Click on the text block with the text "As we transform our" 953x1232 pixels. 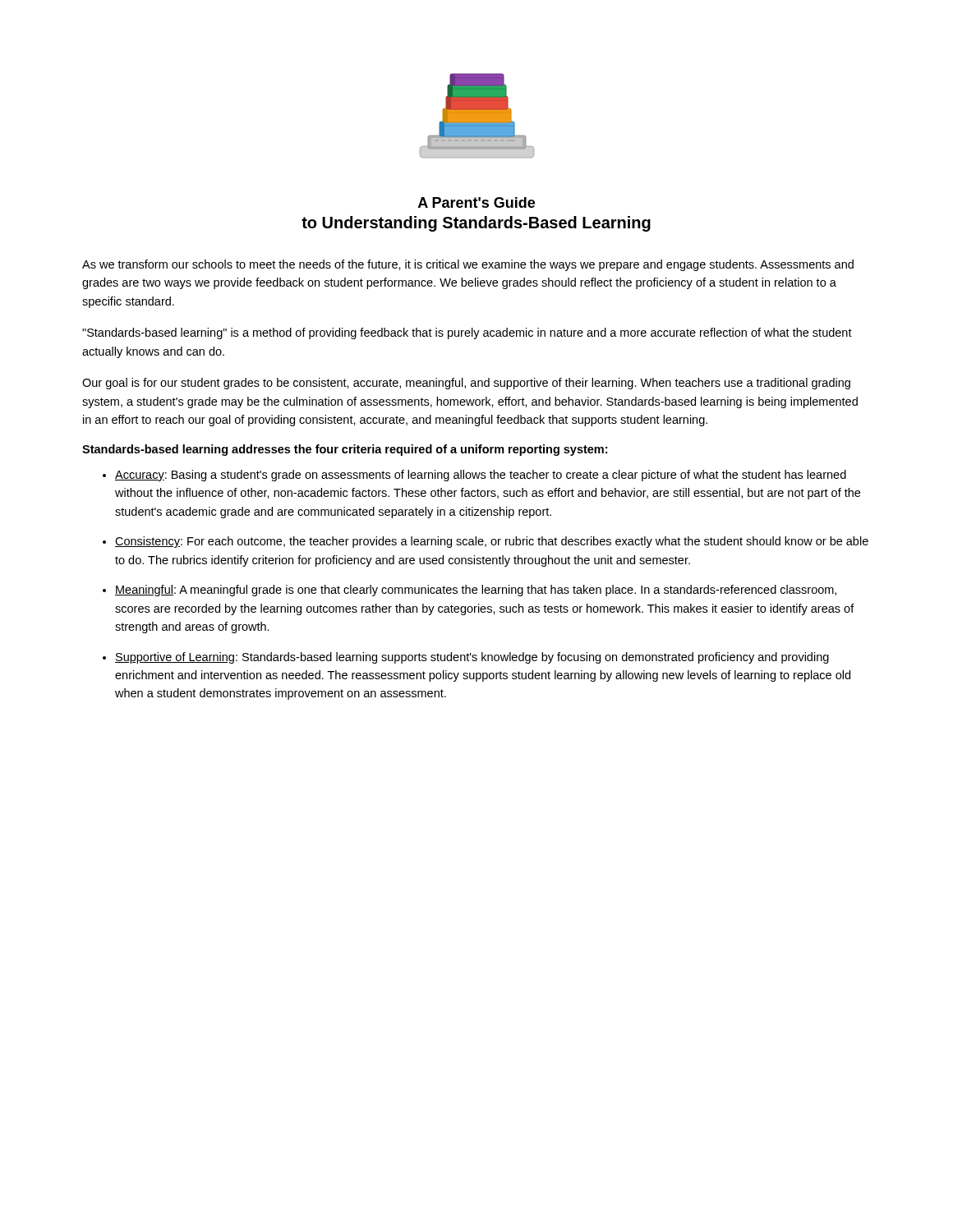[x=468, y=283]
